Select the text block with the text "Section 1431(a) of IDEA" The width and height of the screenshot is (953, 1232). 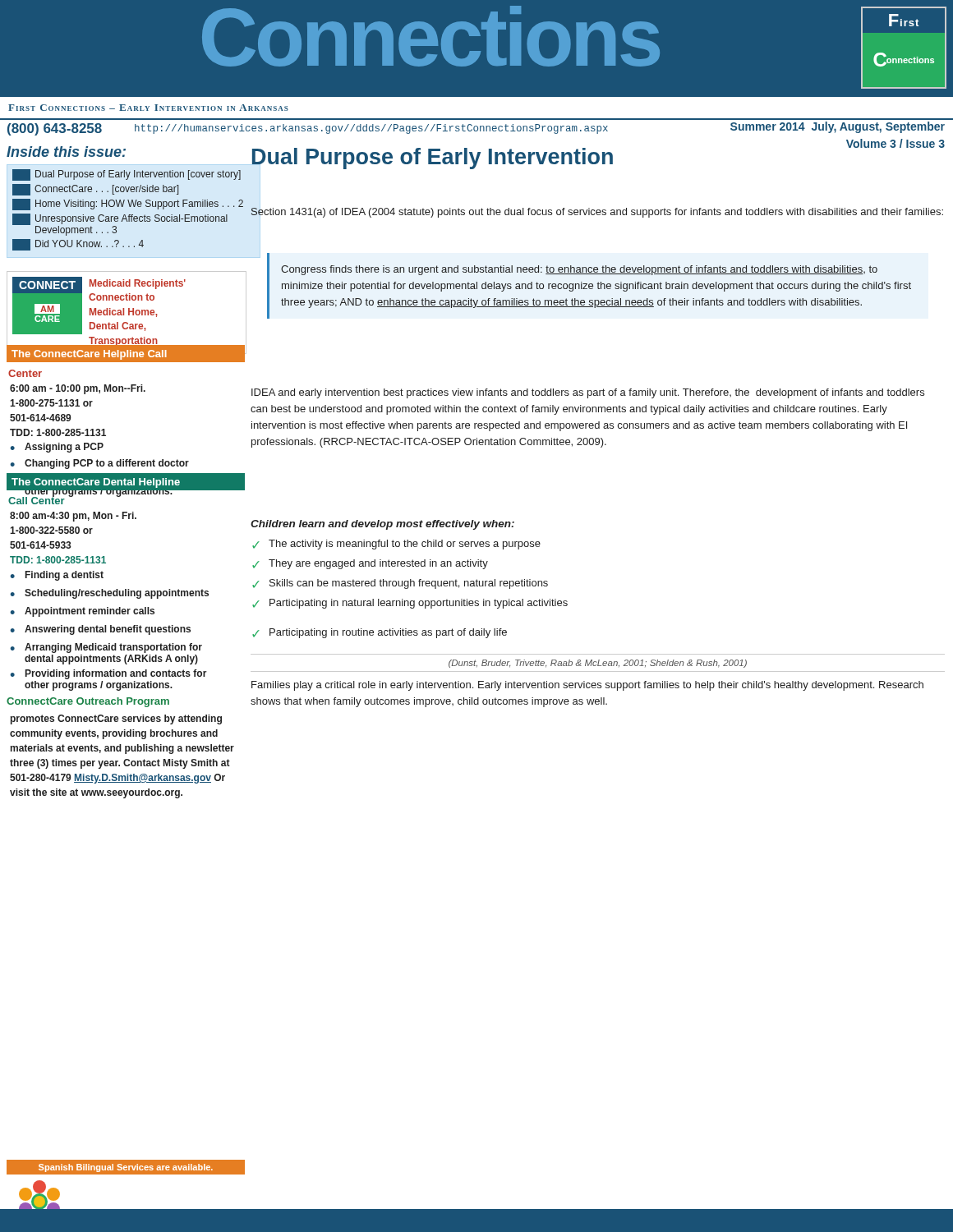[x=597, y=212]
